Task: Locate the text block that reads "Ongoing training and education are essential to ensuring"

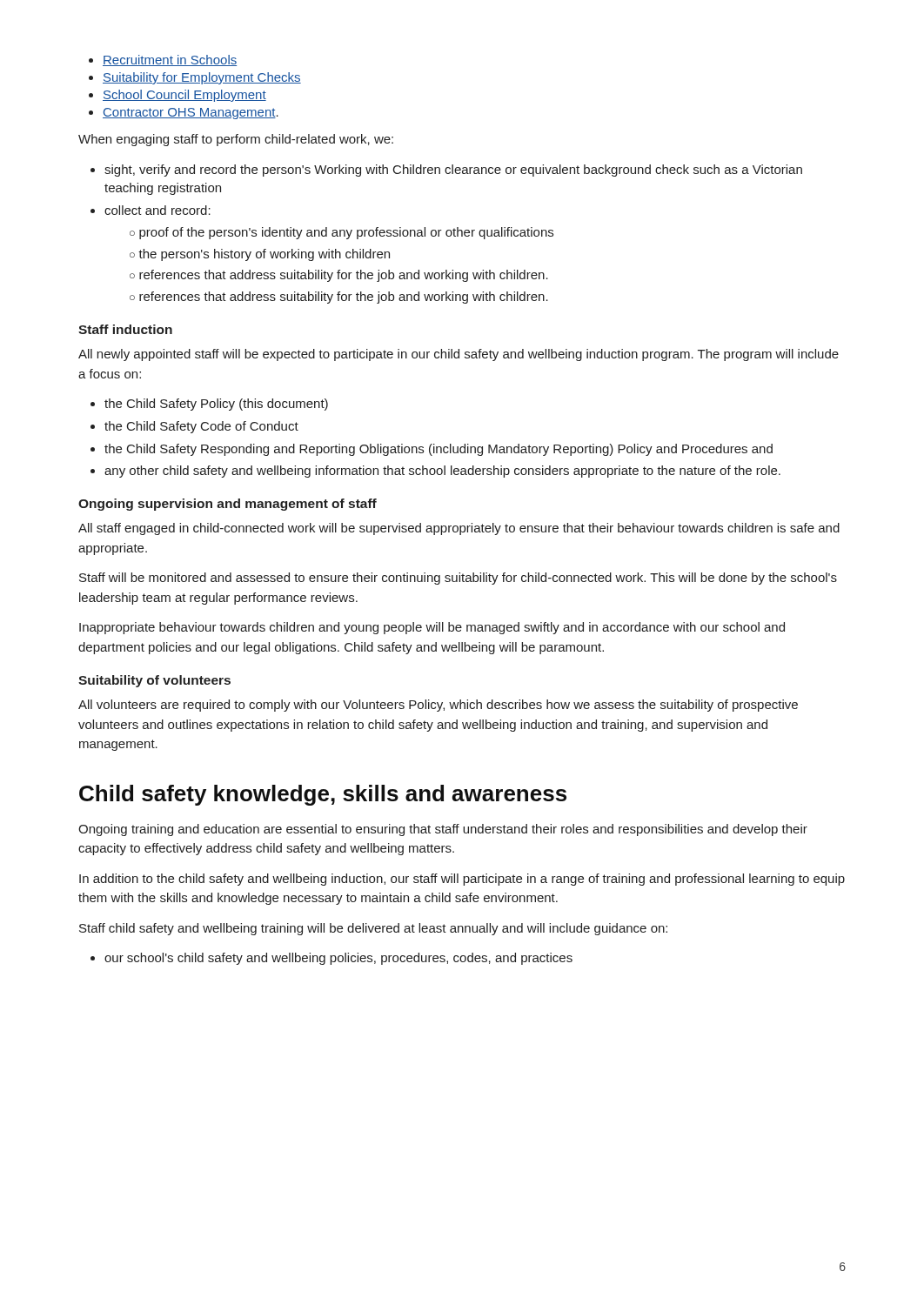Action: pos(443,838)
